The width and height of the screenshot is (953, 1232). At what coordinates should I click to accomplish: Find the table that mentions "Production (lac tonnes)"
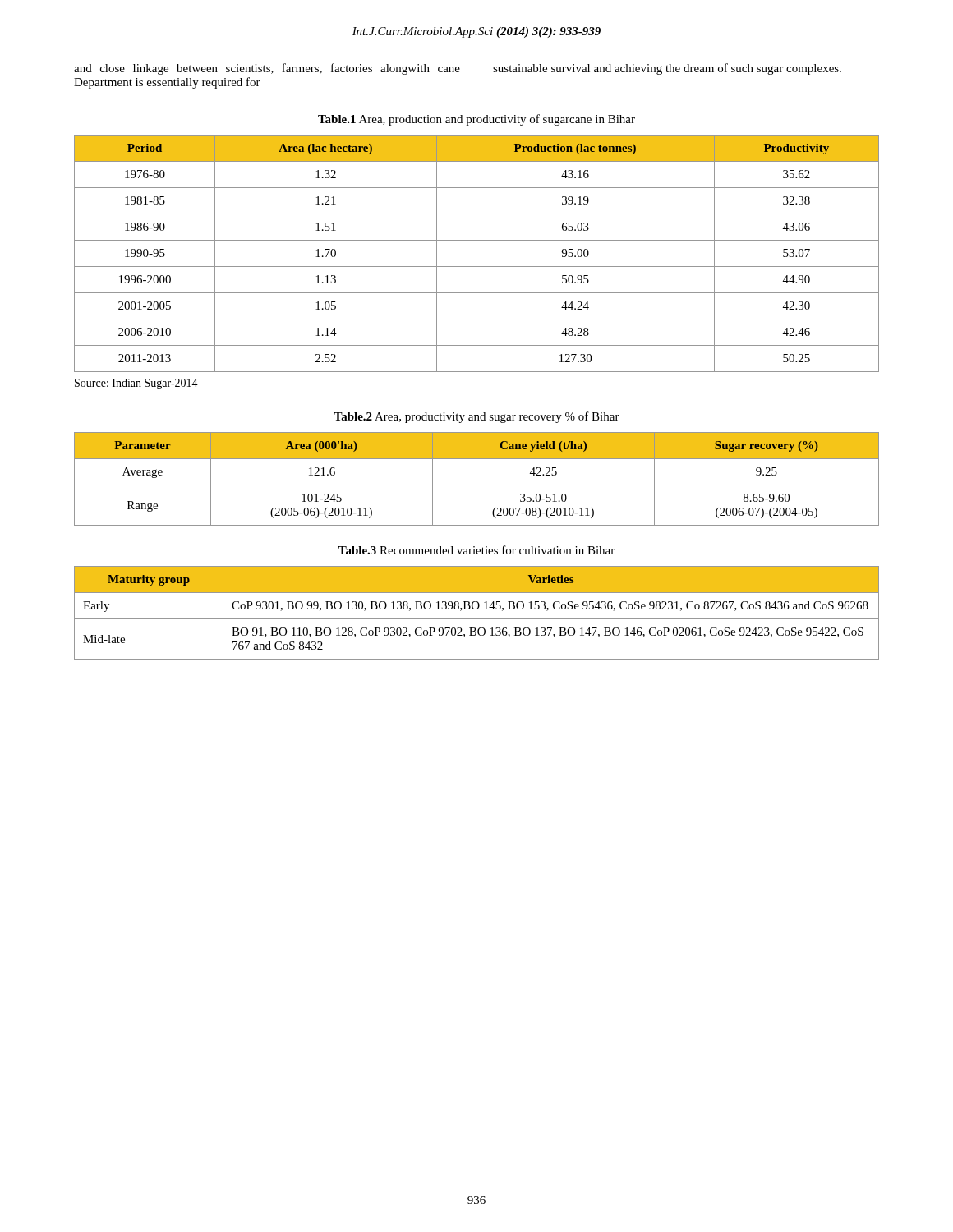tap(476, 253)
